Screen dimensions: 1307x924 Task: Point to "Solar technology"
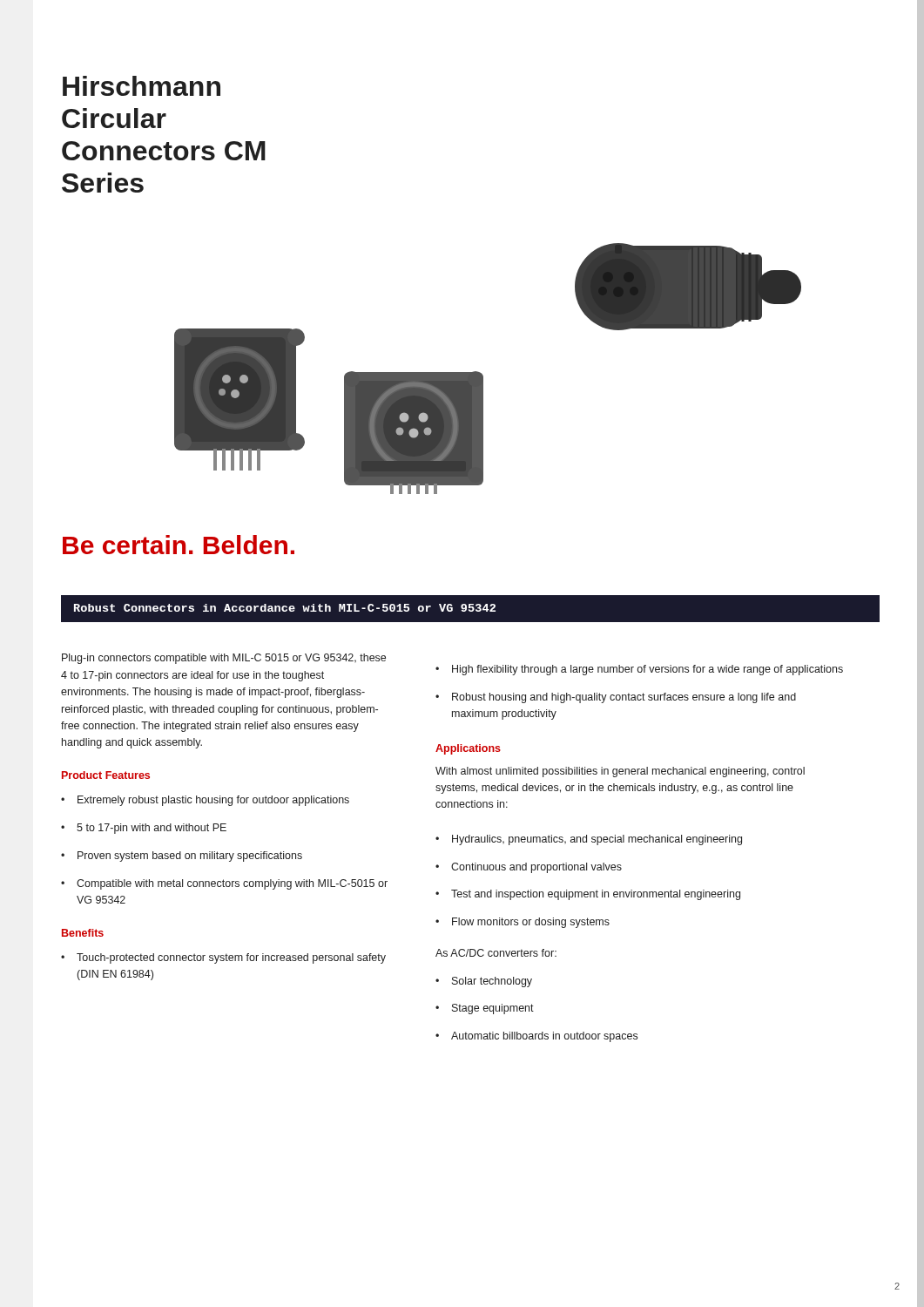pos(484,982)
